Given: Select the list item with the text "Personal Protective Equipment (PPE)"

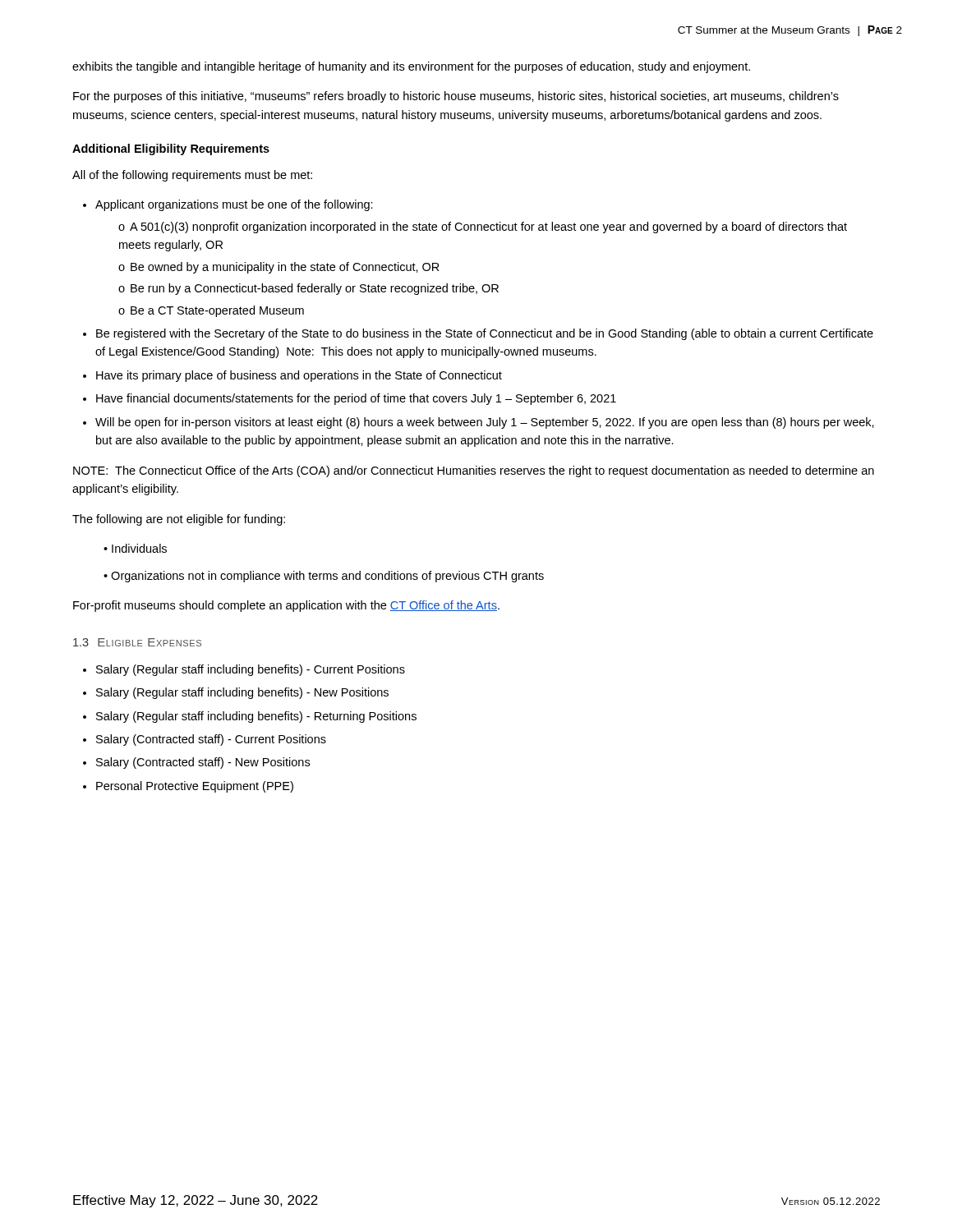Looking at the screenshot, I should (x=195, y=787).
